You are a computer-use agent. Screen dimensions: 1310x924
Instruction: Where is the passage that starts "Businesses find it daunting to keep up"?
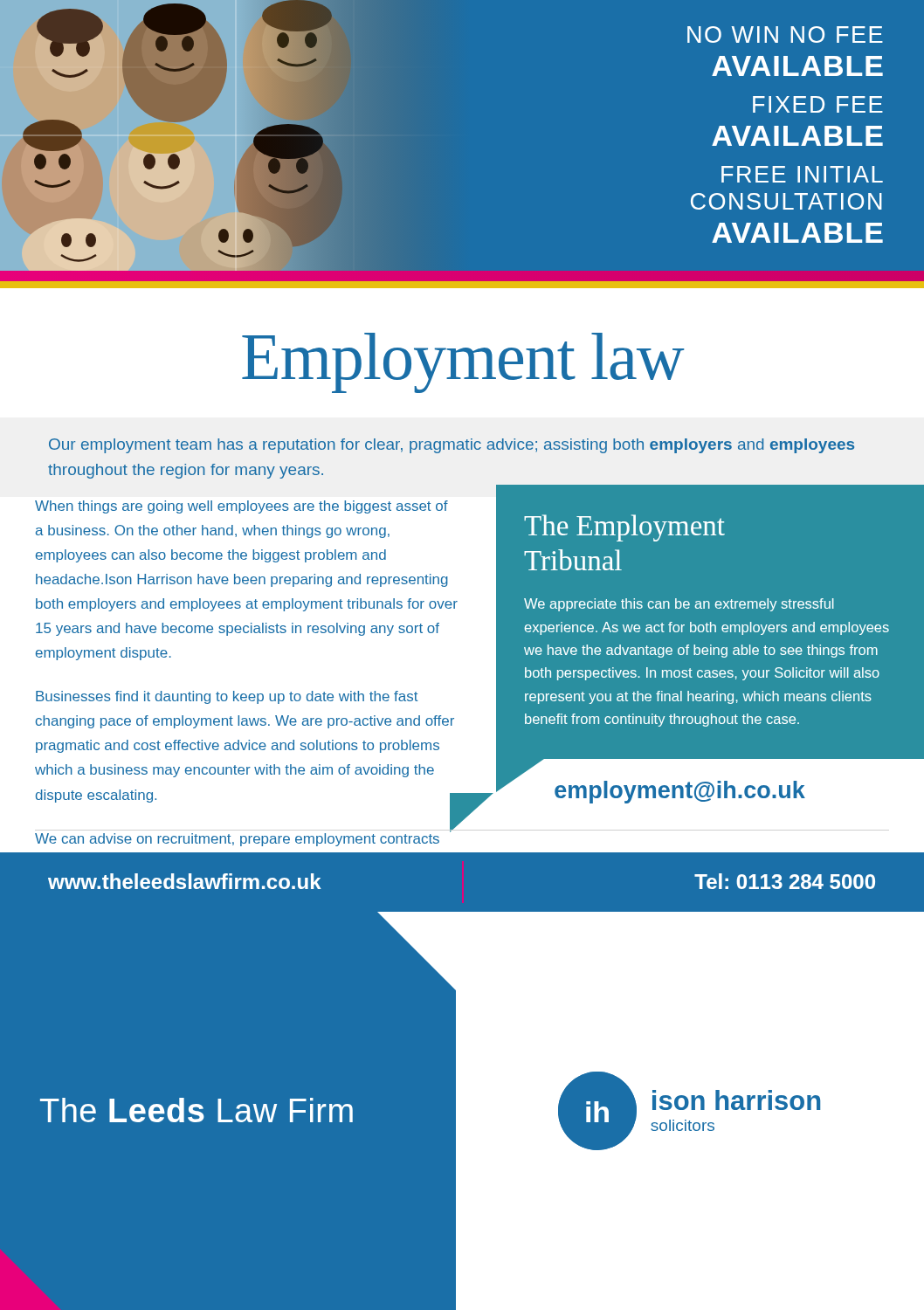(x=245, y=746)
